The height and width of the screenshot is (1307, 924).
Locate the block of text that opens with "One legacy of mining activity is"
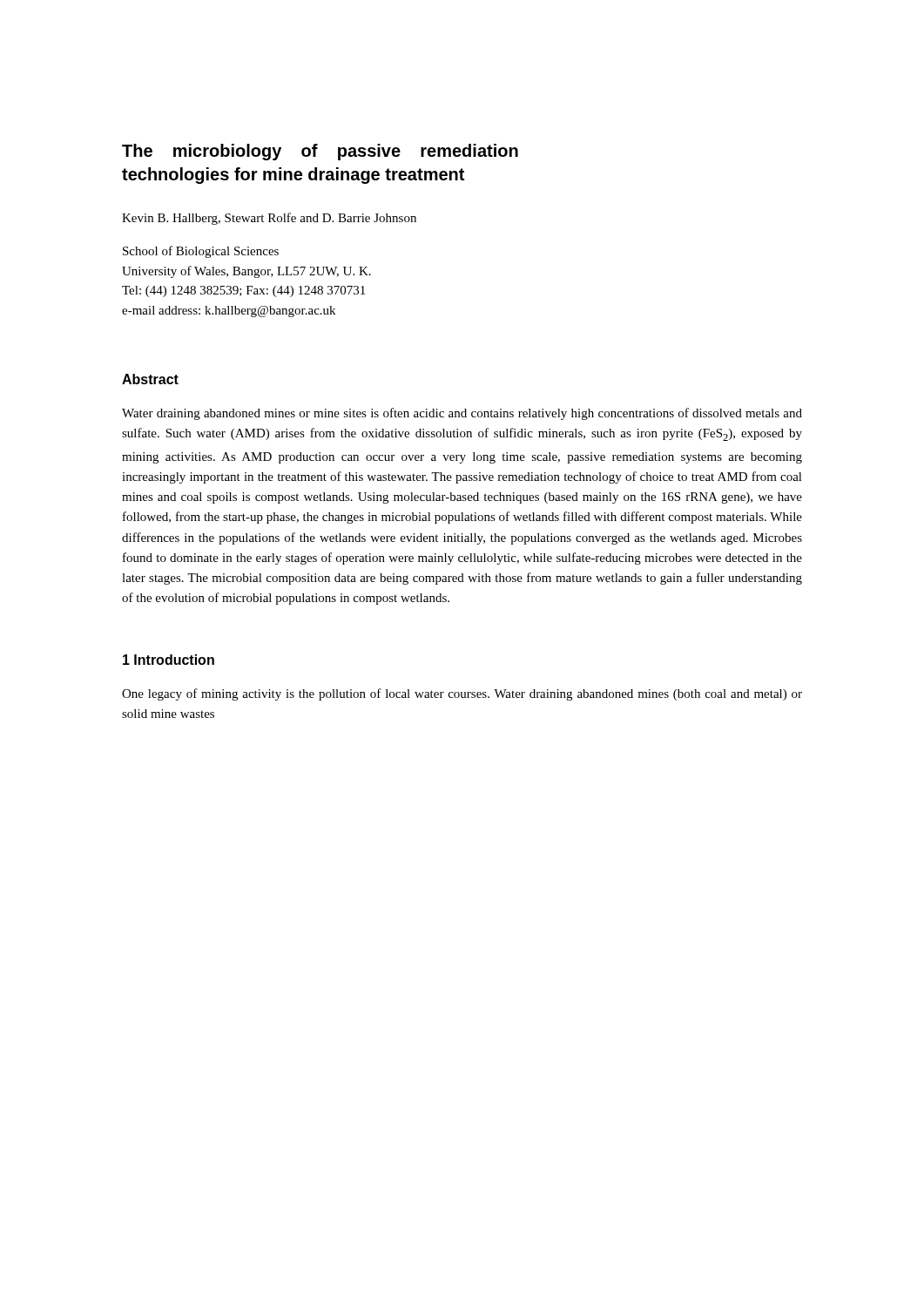462,703
